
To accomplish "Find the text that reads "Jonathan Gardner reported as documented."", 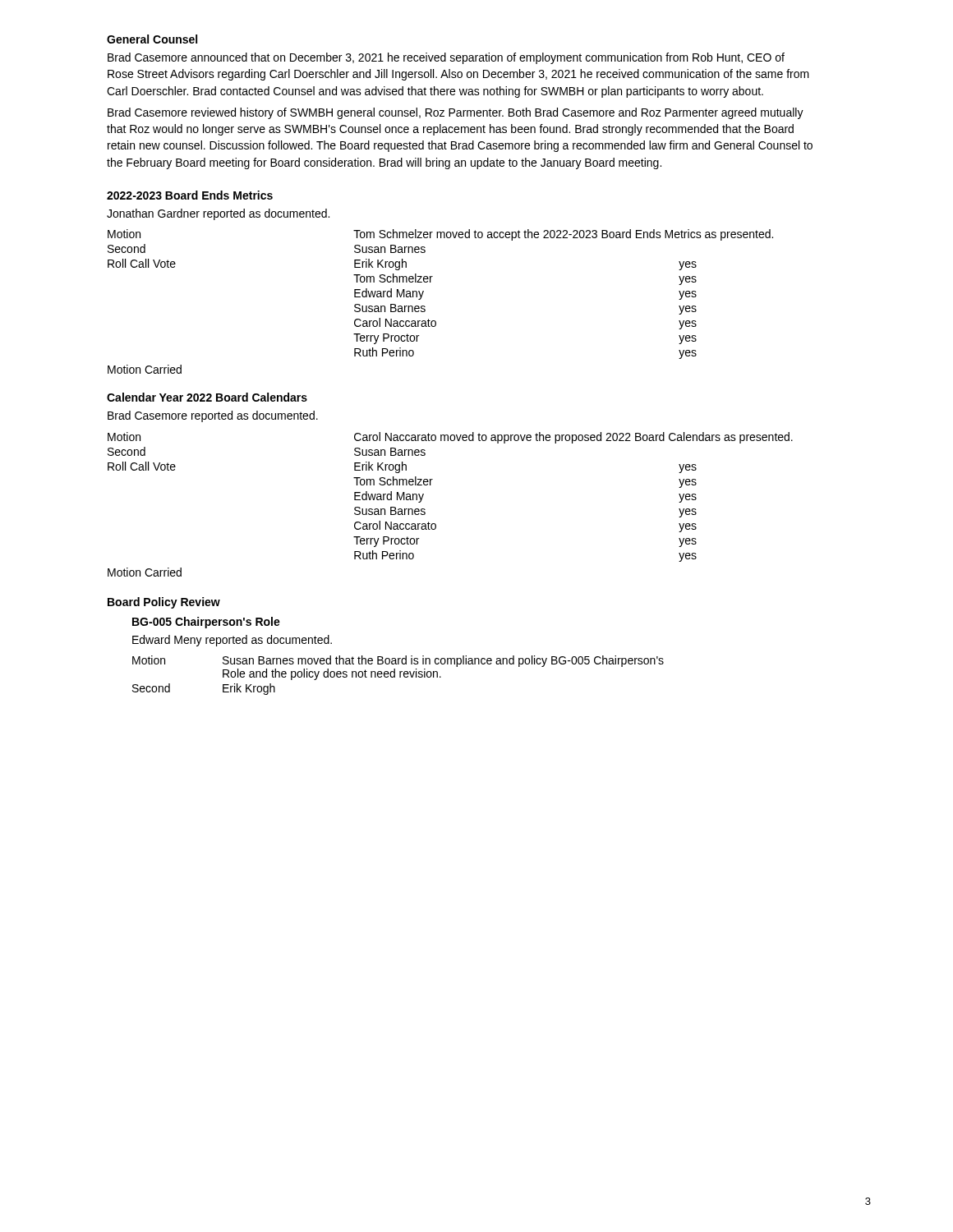I will (219, 214).
